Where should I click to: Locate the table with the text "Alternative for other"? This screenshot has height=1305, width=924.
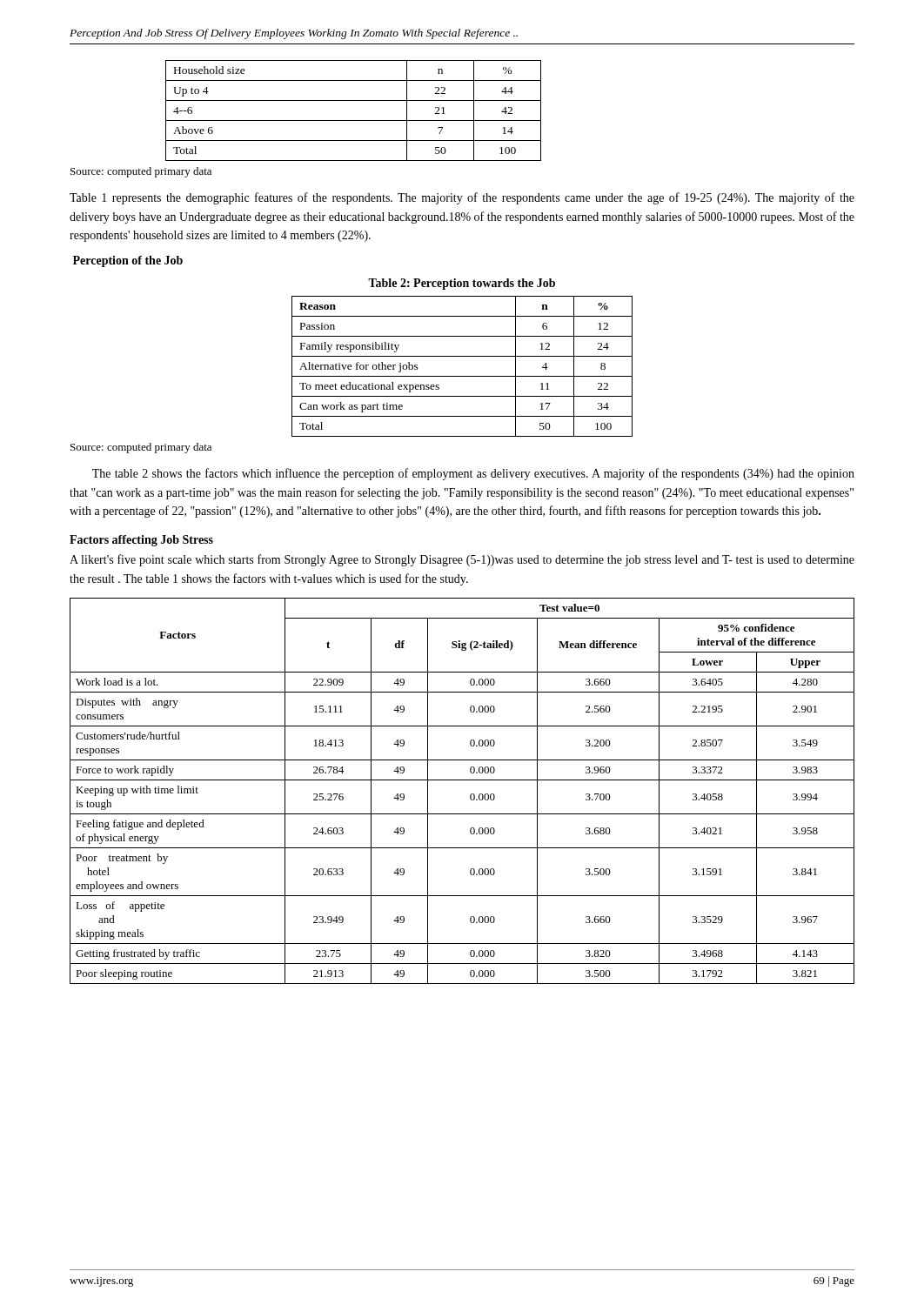[462, 366]
